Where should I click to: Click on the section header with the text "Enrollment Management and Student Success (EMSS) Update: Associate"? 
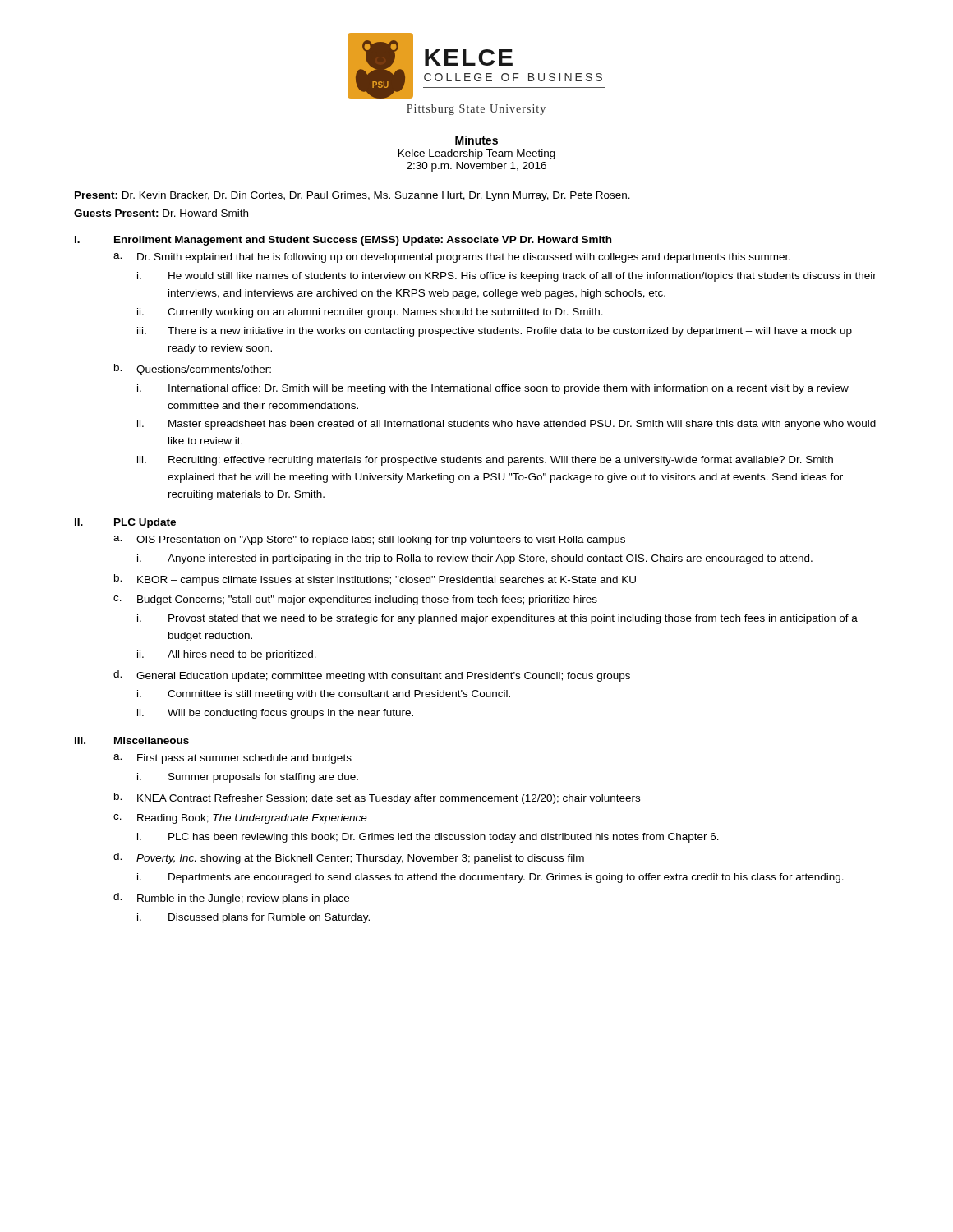pos(363,240)
